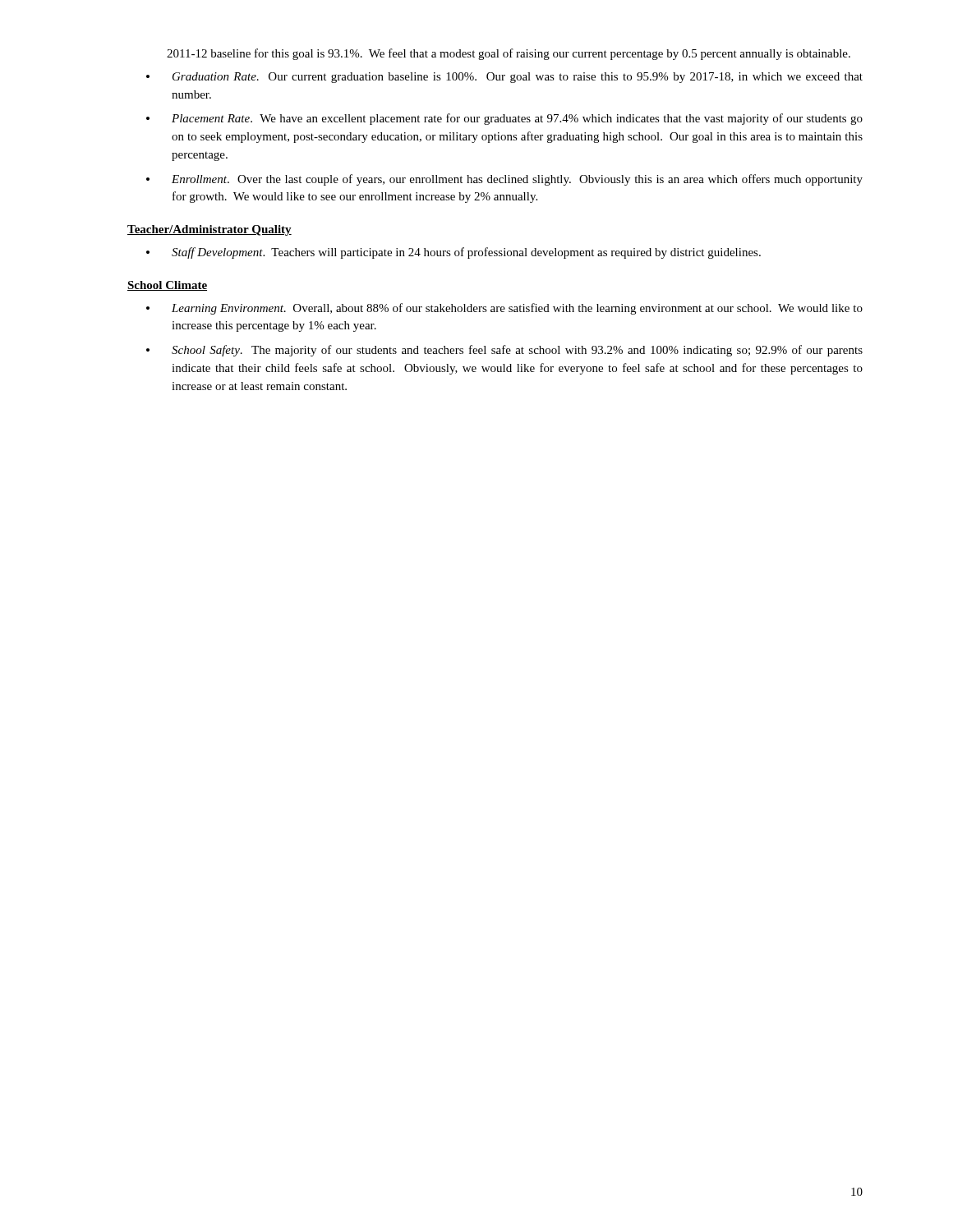The height and width of the screenshot is (1232, 953).
Task: Find the element starting "• Graduation Rate. Our current graduation baseline is"
Action: tap(495, 86)
